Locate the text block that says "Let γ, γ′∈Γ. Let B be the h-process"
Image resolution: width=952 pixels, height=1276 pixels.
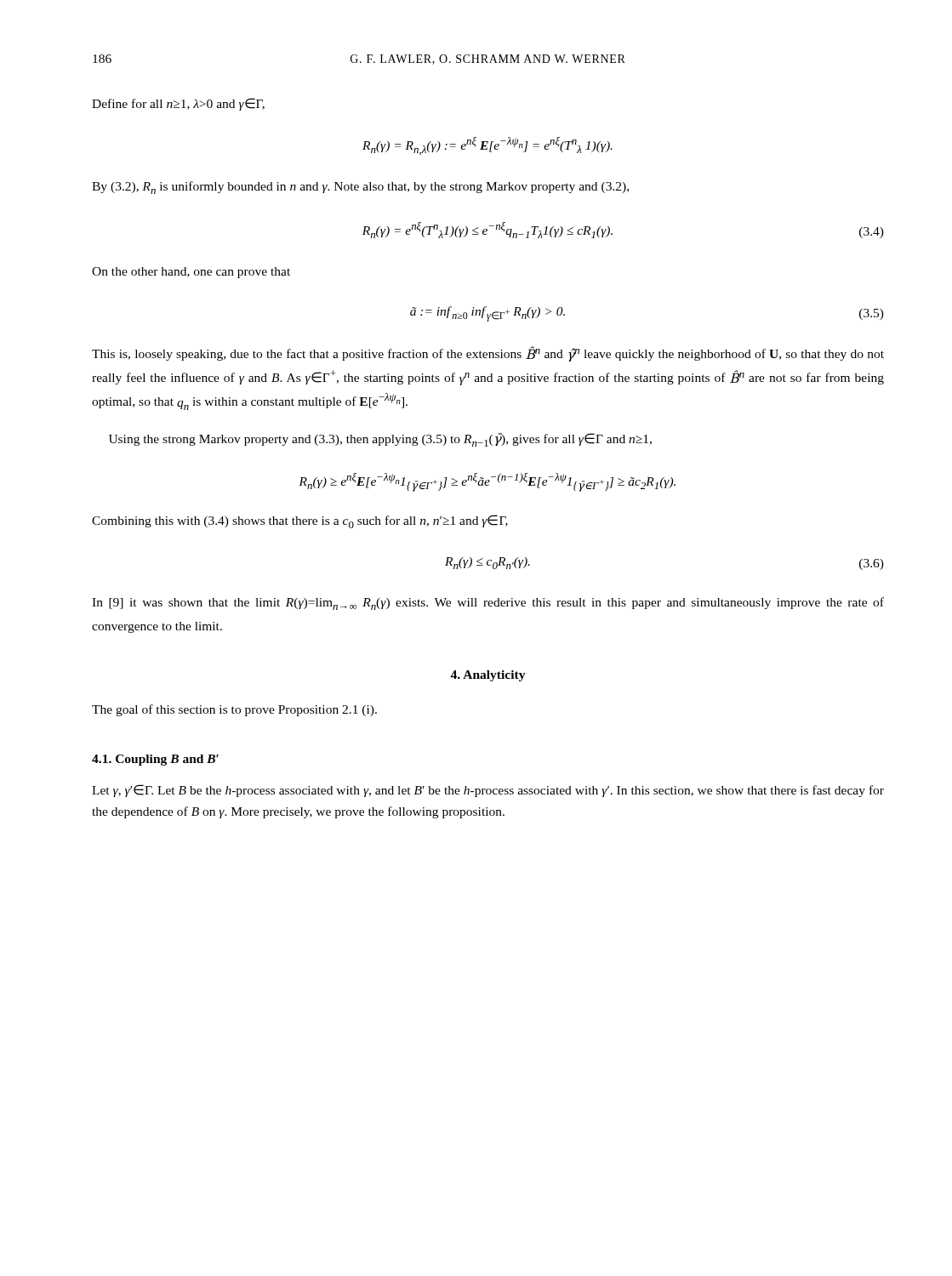(488, 801)
